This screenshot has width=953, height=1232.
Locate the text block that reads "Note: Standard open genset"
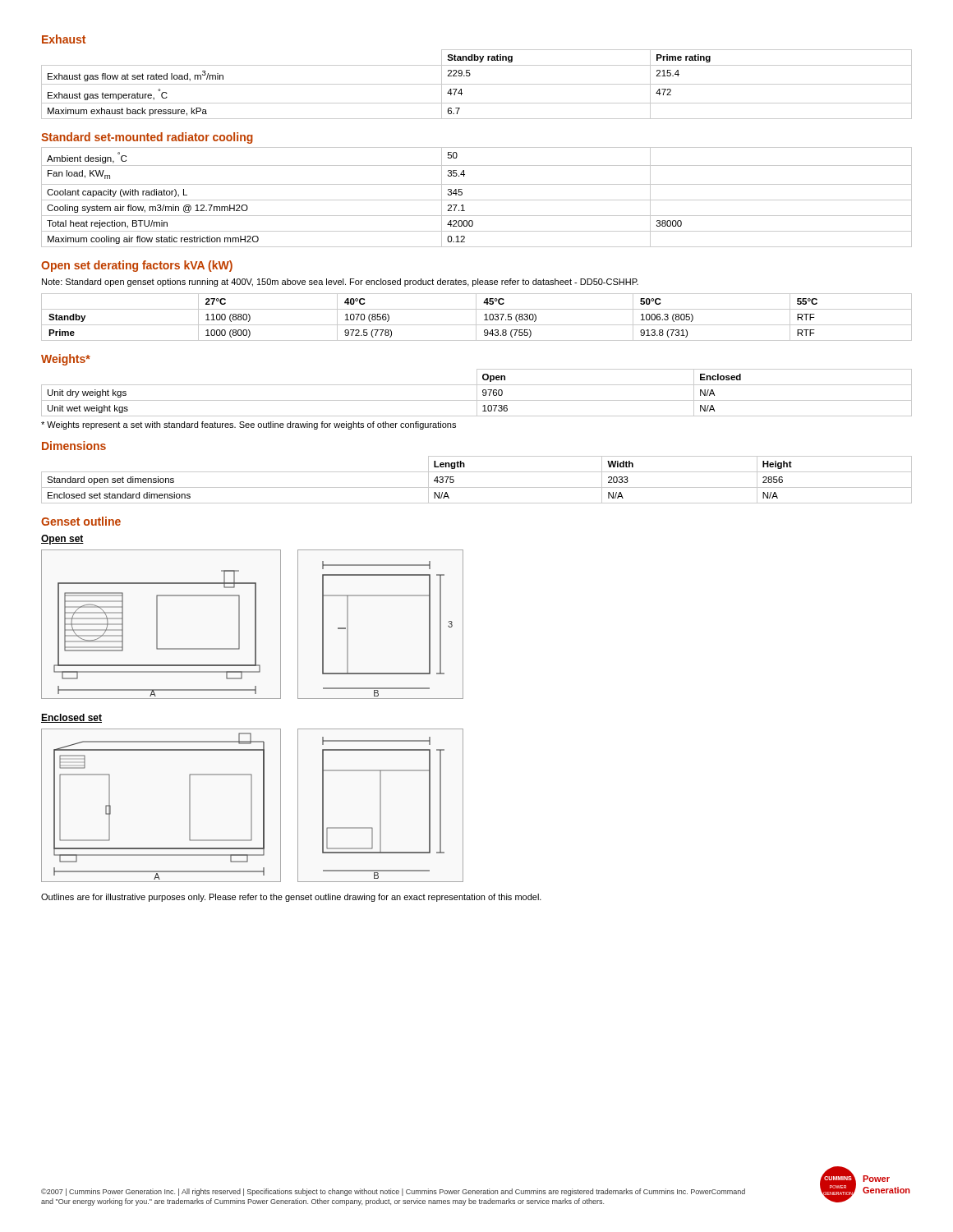(340, 282)
